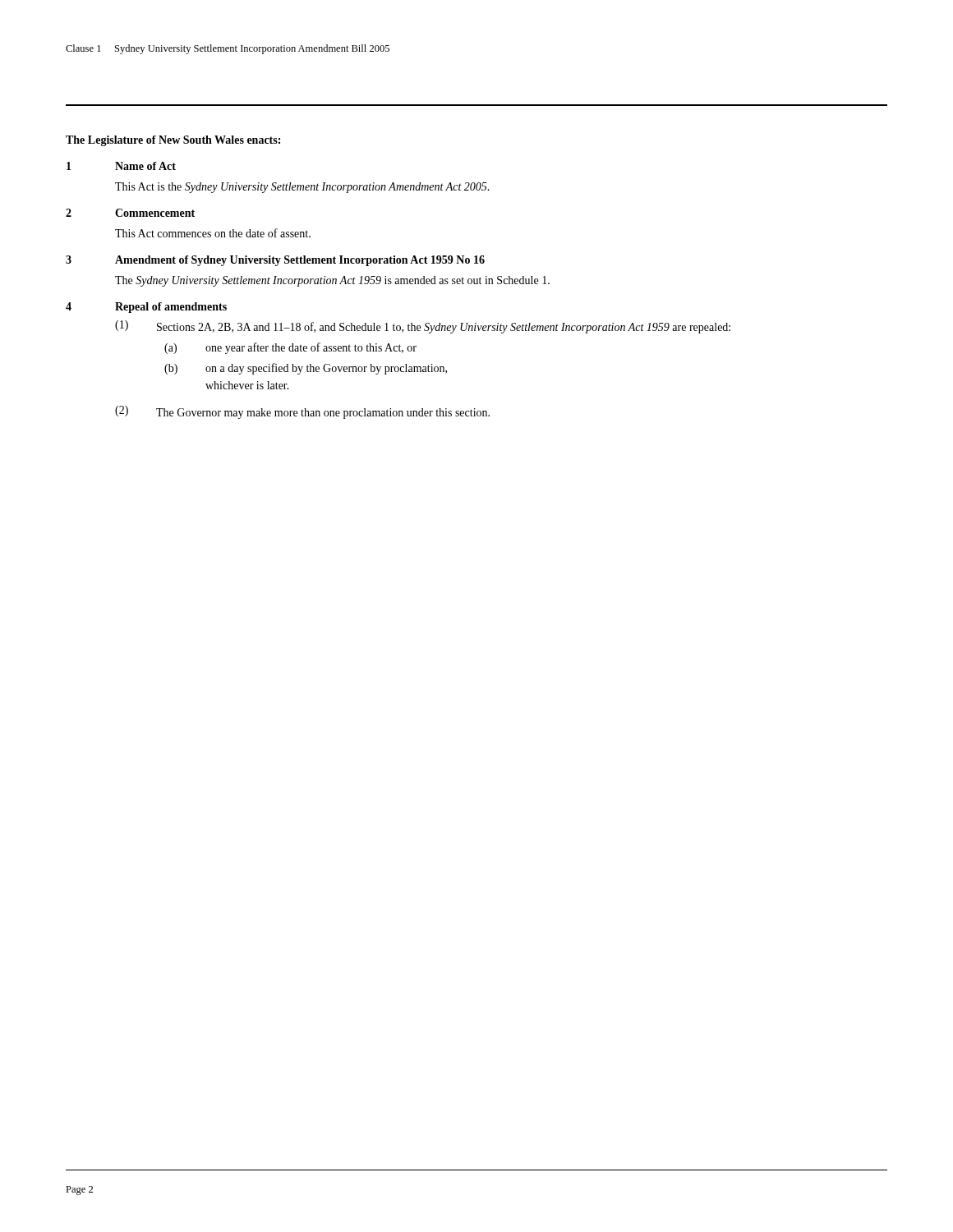Where is the passage that starts "This Act is the"?
This screenshot has height=1232, width=953.
[302, 187]
